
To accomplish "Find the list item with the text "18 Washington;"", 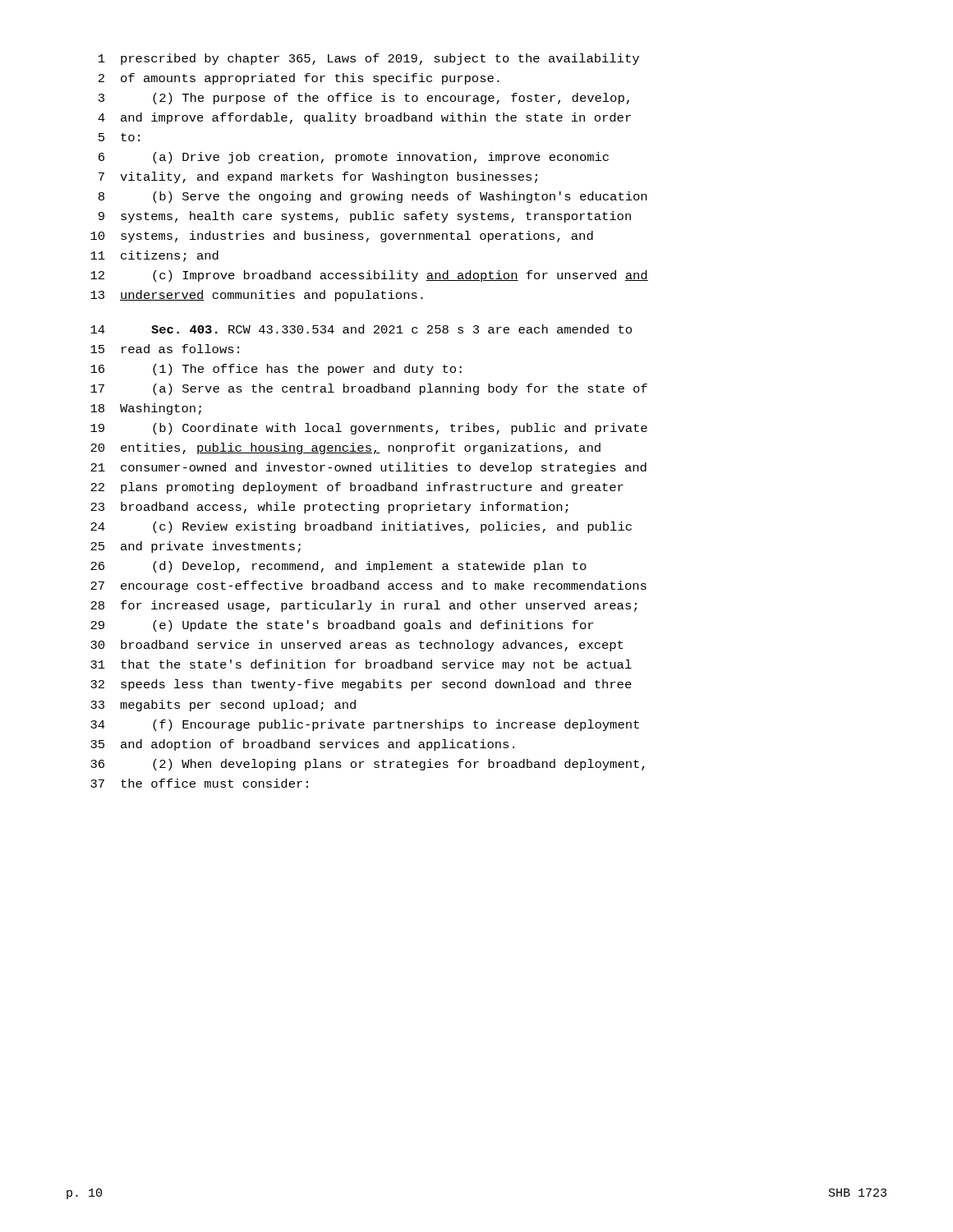I will (146, 409).
